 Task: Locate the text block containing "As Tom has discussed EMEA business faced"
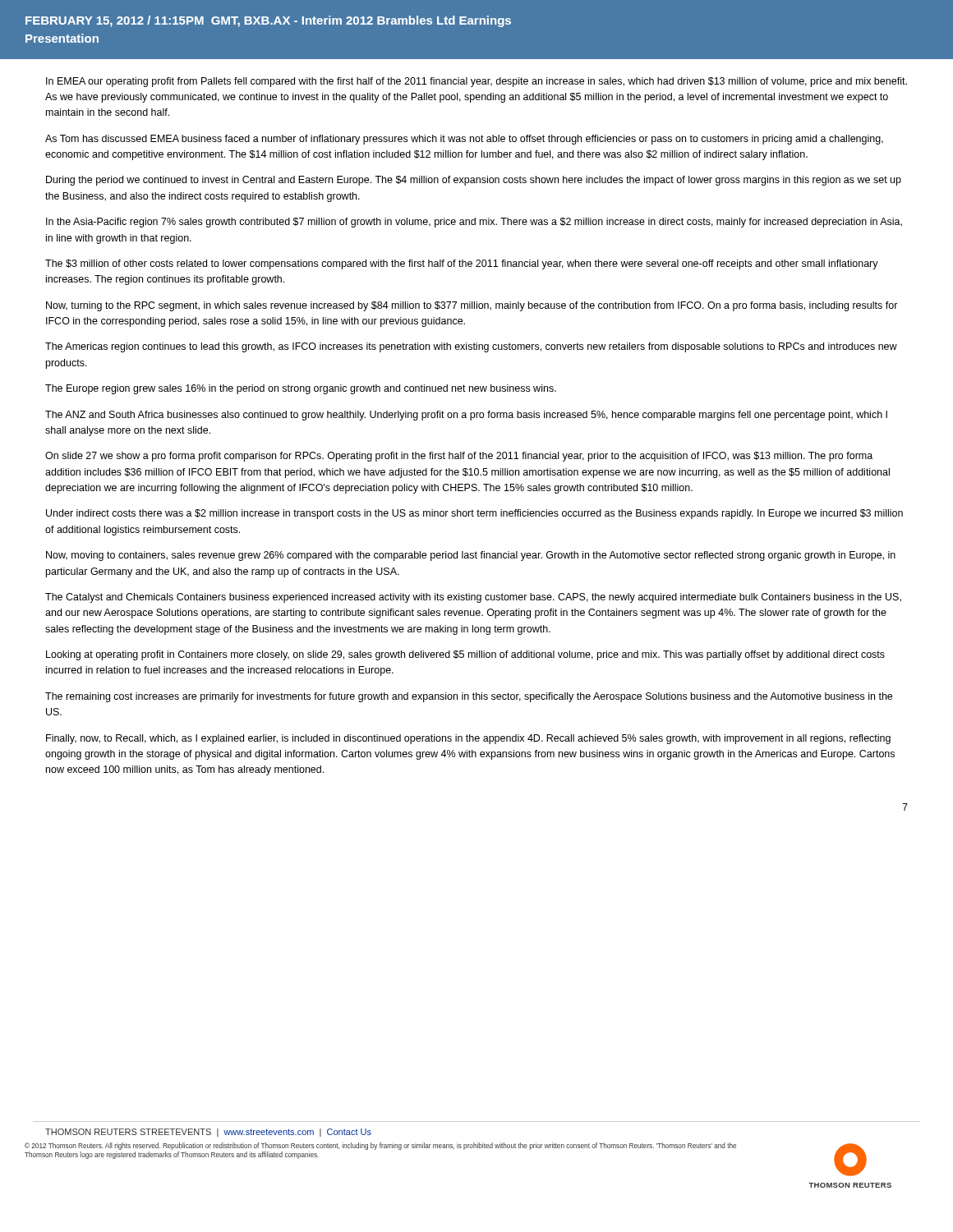pos(464,146)
